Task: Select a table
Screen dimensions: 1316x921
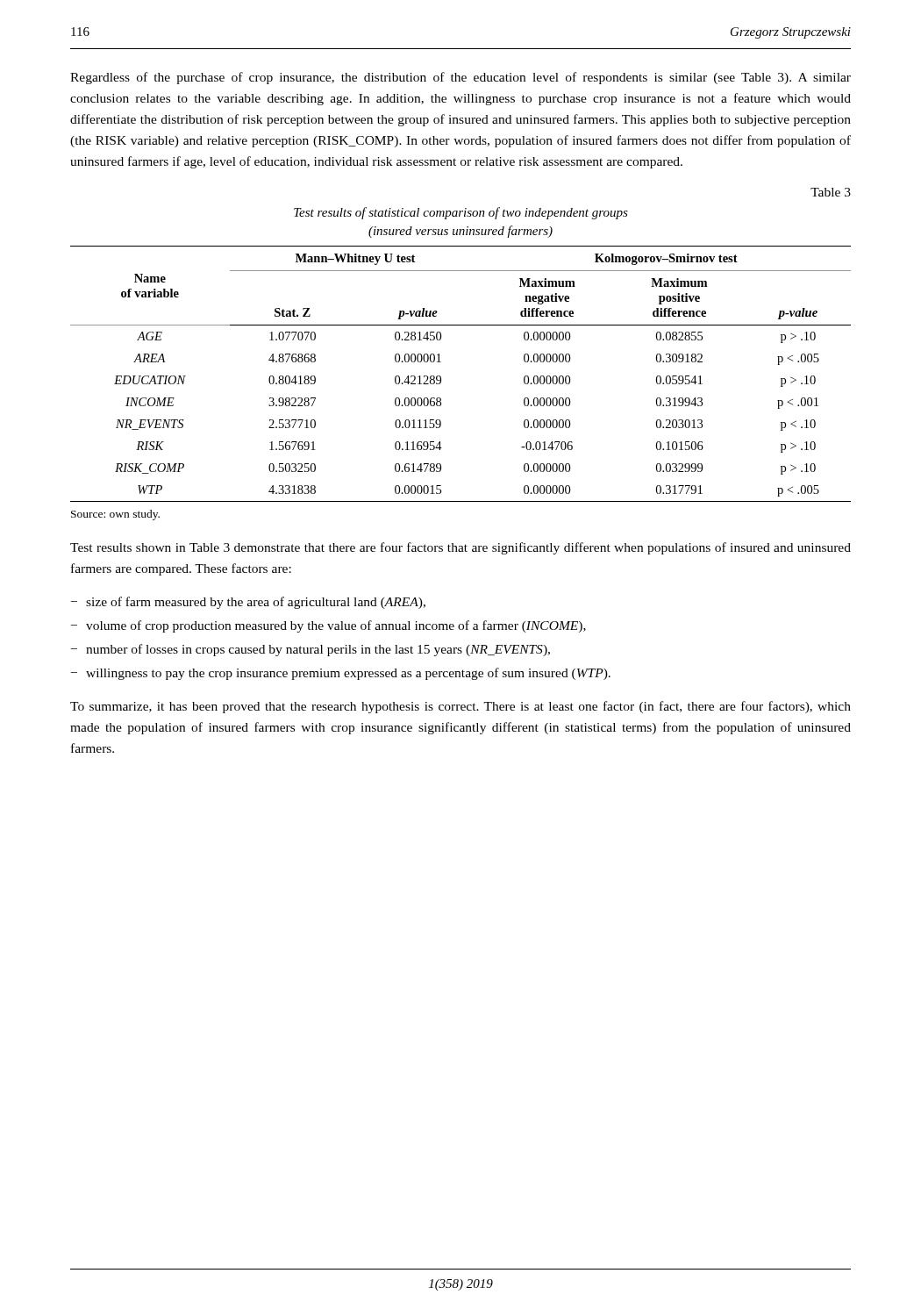Action: 460,374
